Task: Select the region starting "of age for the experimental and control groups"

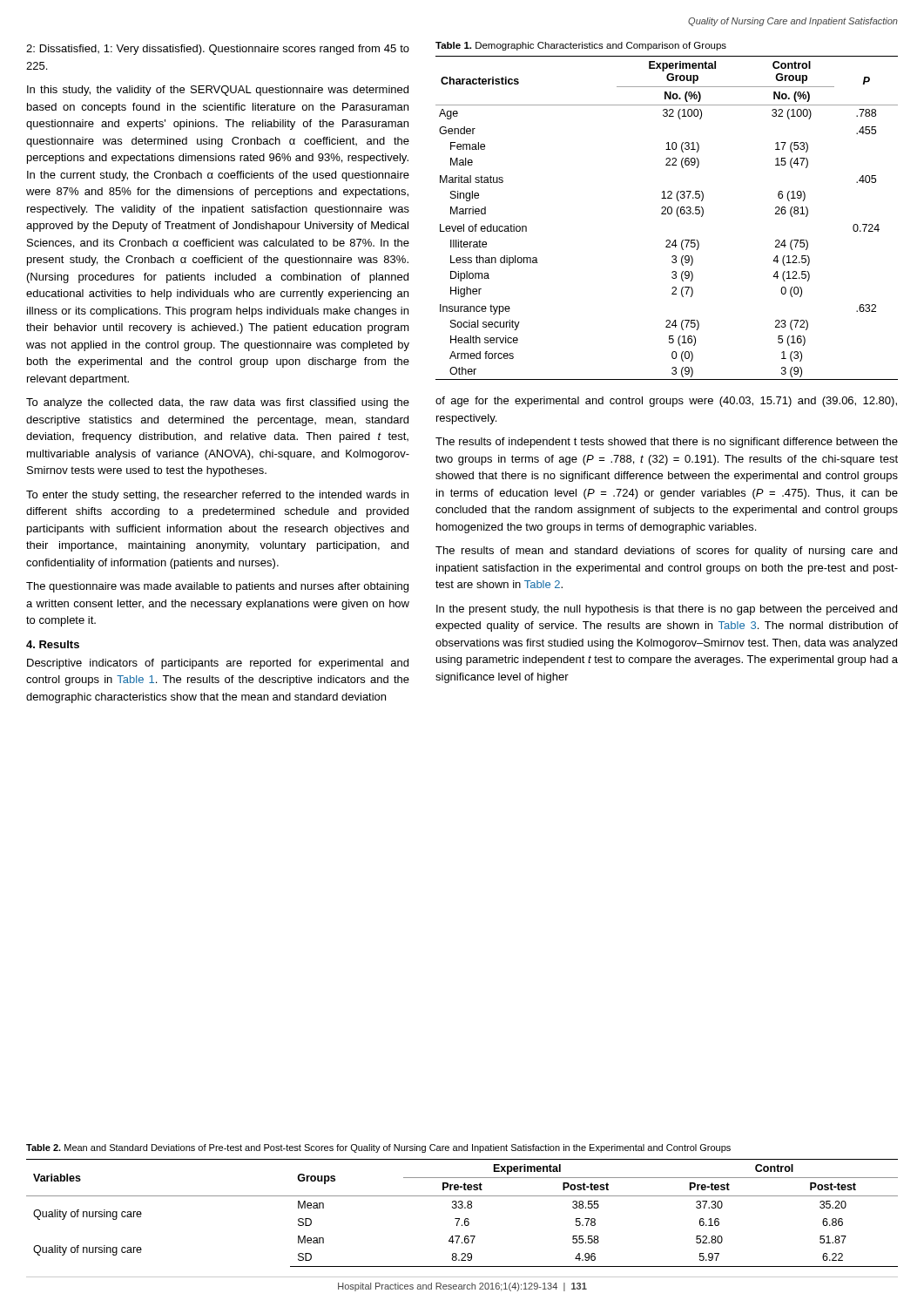Action: point(667,538)
